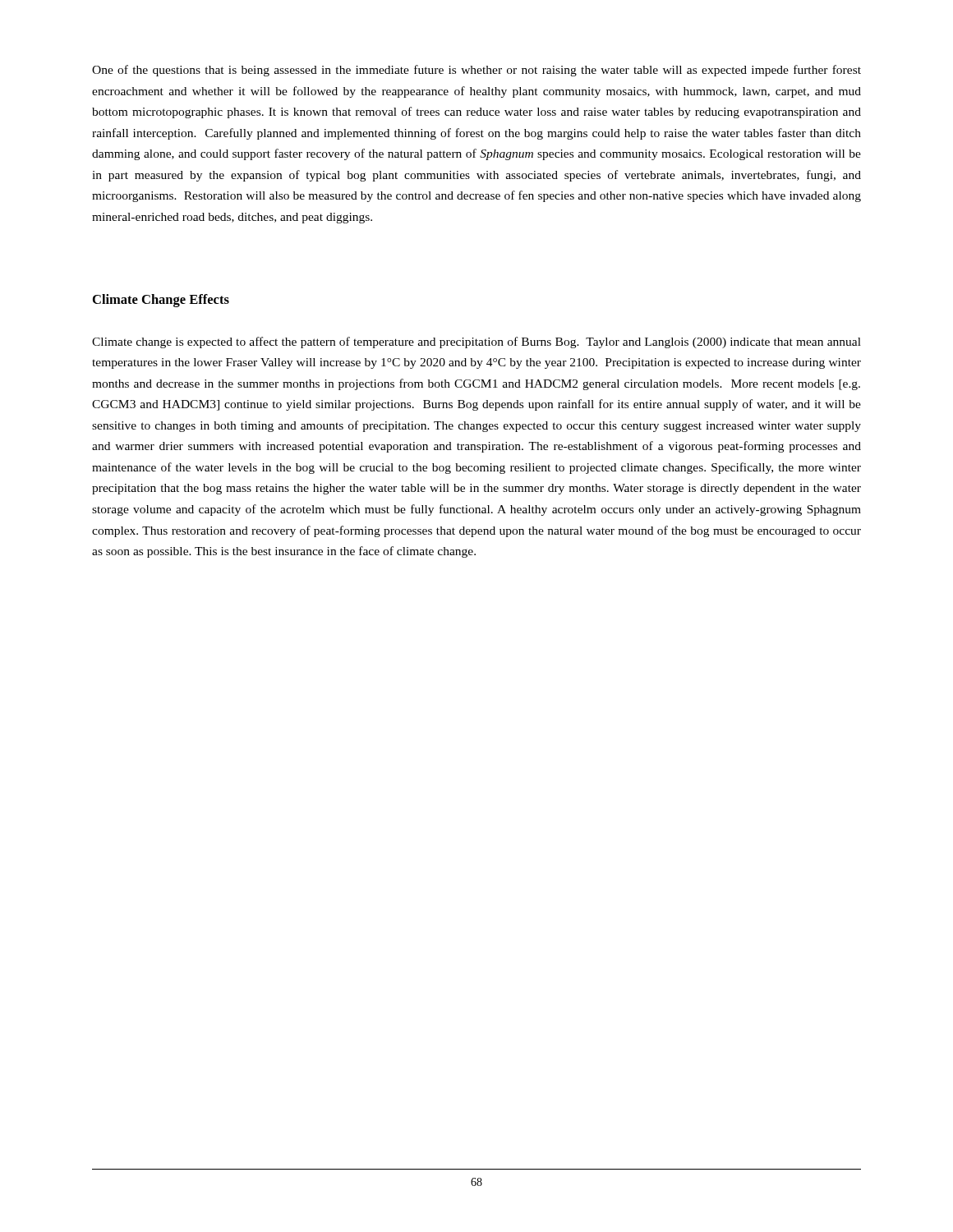Click the passage that begins "Climate change is"
The image size is (953, 1232).
[x=476, y=446]
